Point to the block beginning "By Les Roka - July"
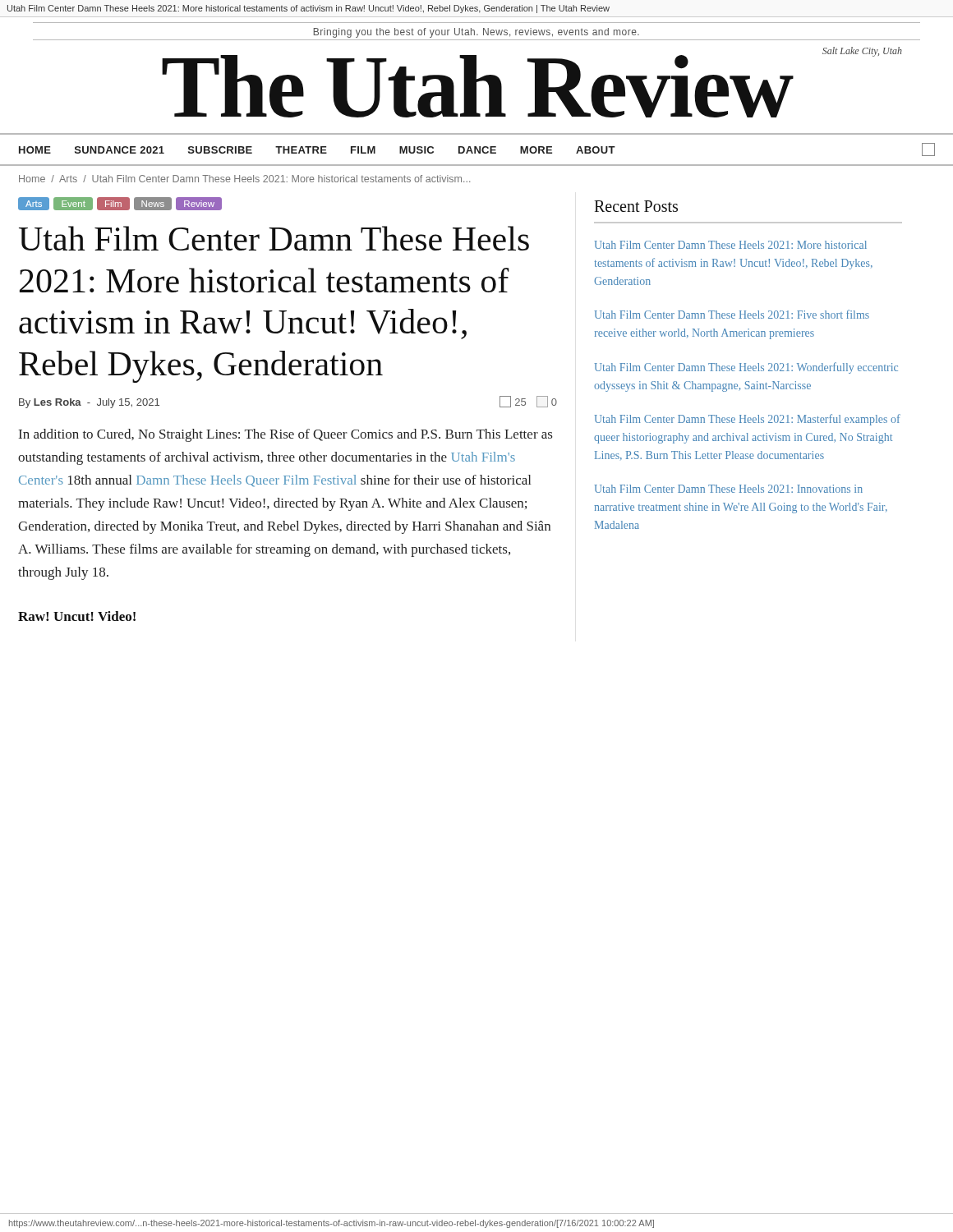Image resolution: width=953 pixels, height=1232 pixels. 101,402
